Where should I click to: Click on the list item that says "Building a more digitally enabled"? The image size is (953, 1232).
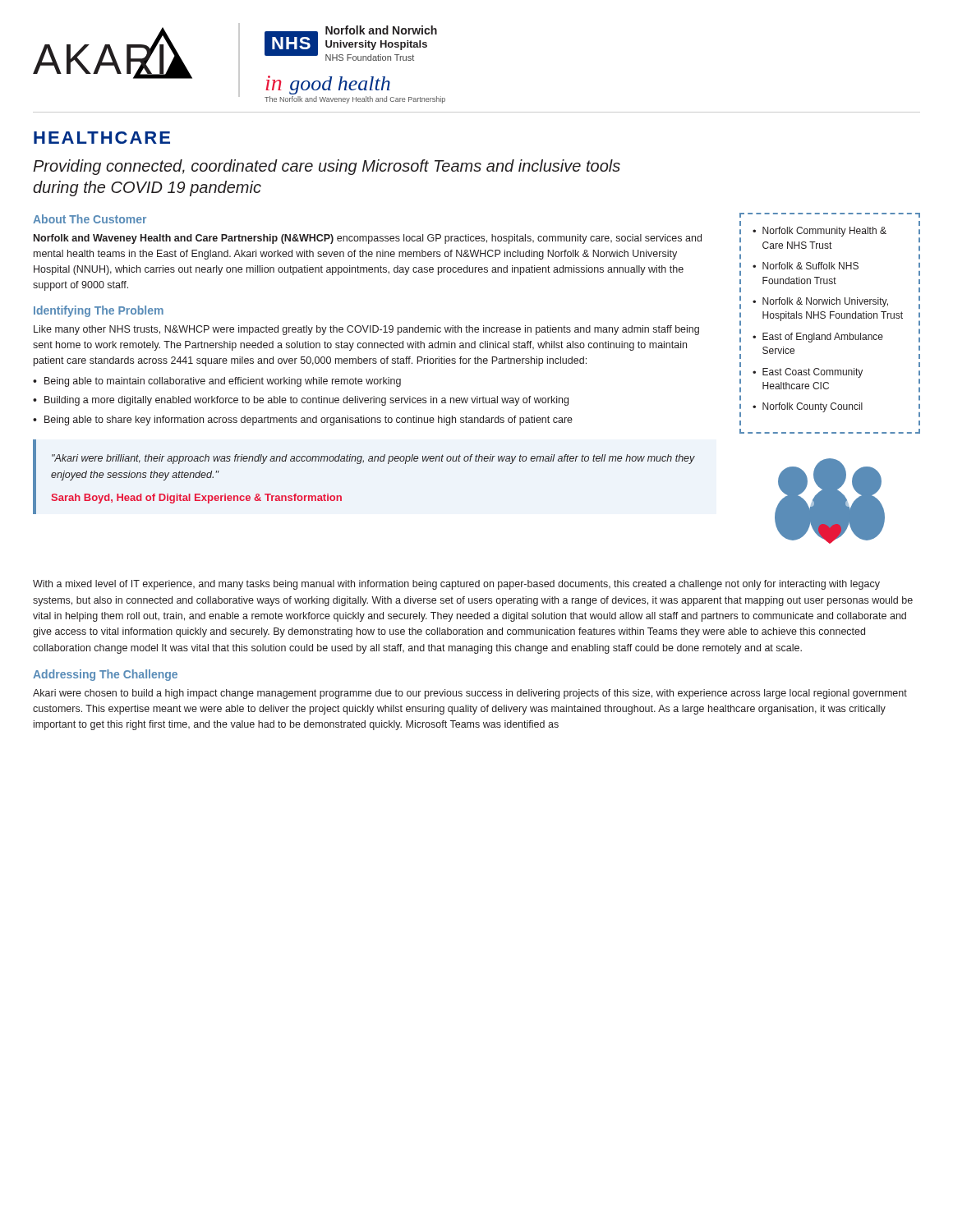click(380, 400)
